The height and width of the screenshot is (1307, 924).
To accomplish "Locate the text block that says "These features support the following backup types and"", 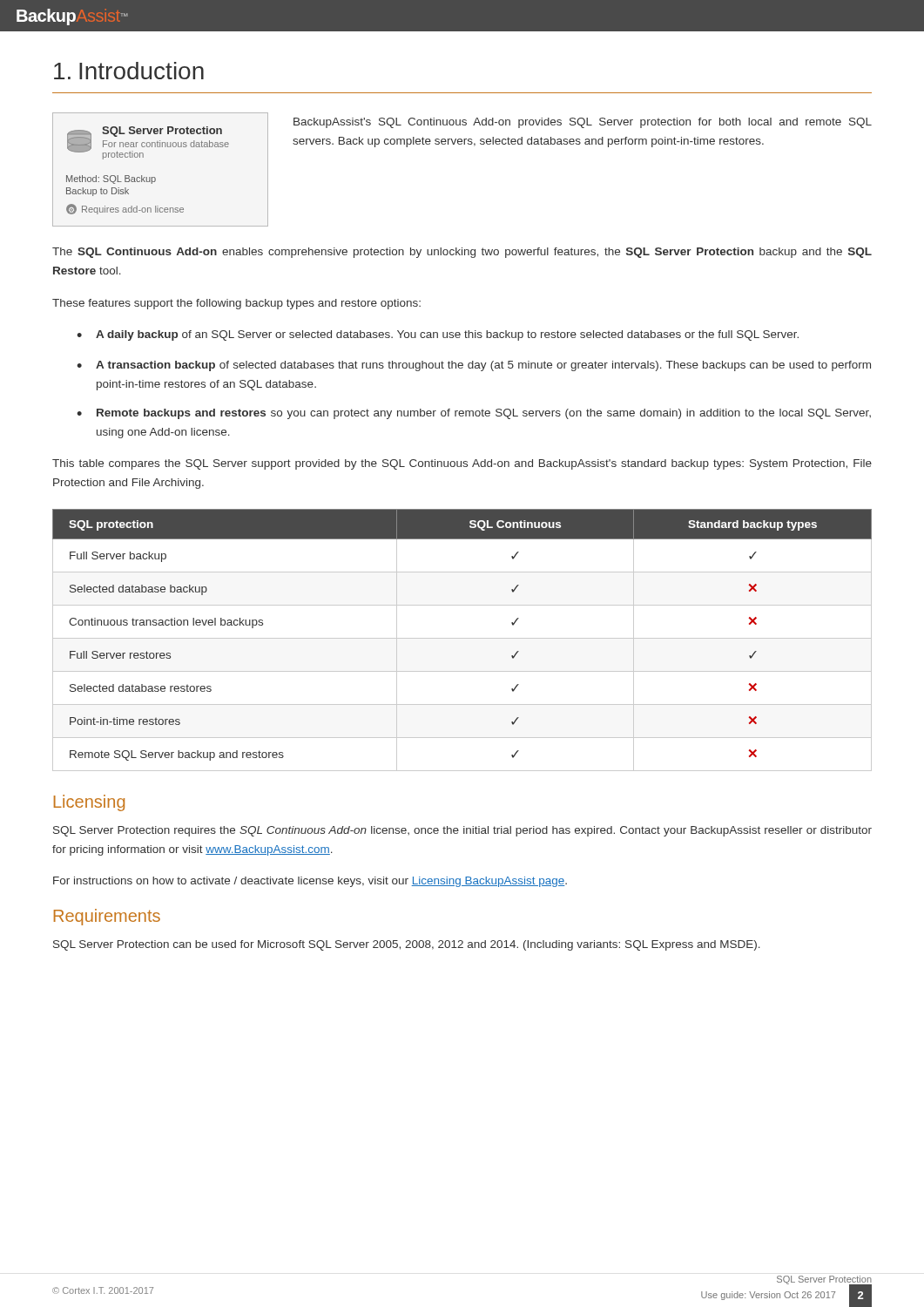I will [x=237, y=302].
